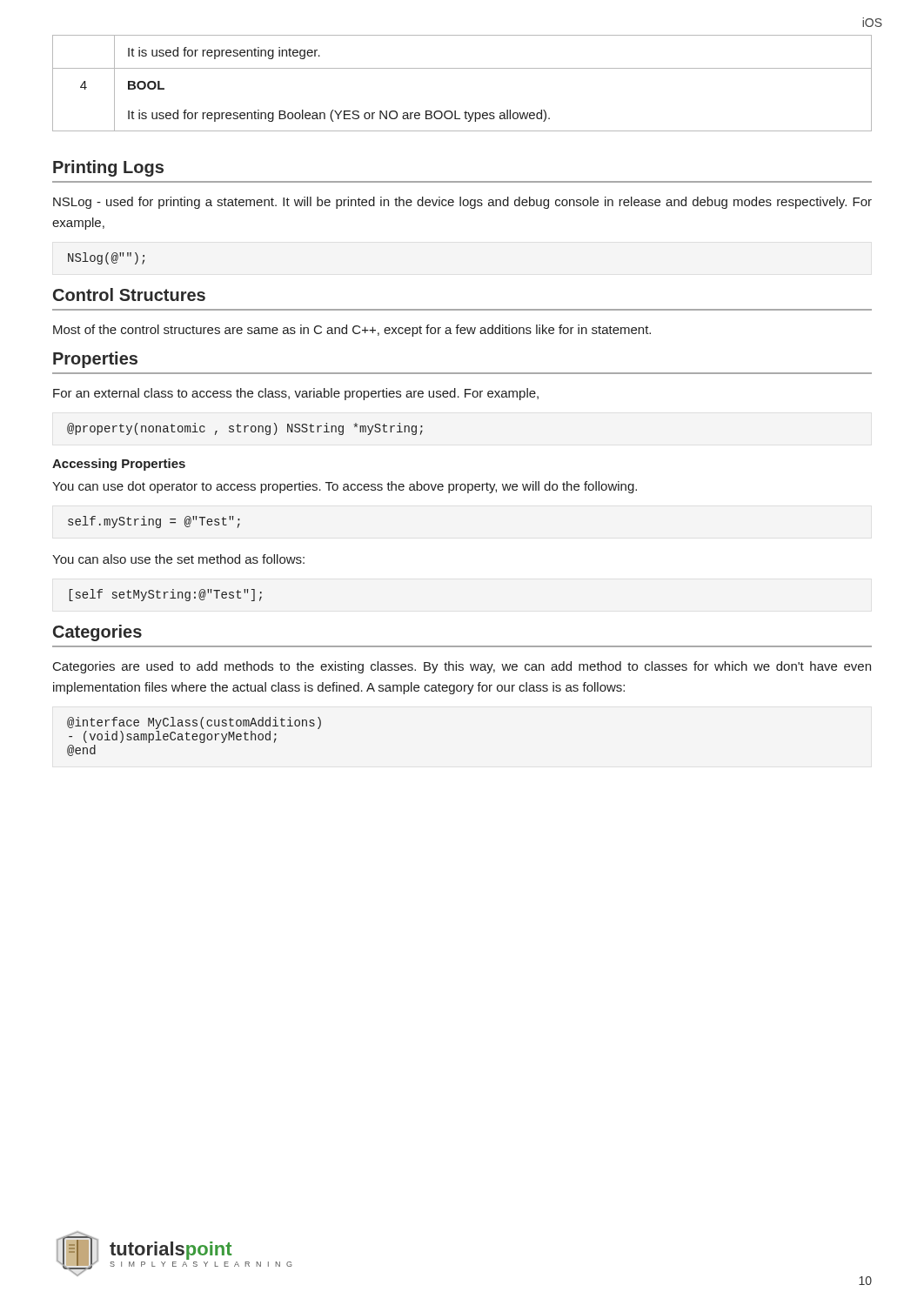
Task: Locate the logo
Action: tap(173, 1254)
